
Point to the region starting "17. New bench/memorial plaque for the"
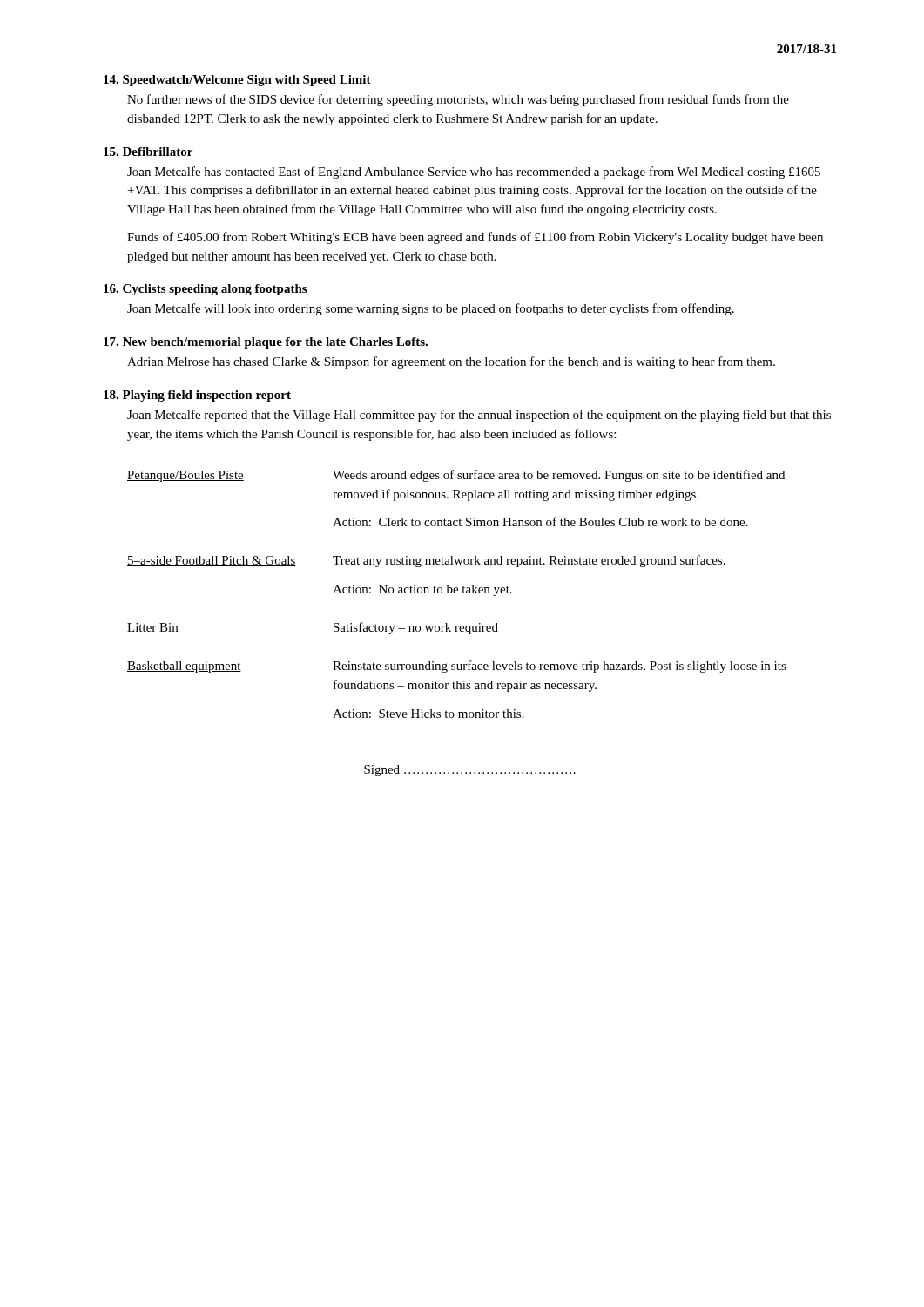pyautogui.click(x=470, y=353)
